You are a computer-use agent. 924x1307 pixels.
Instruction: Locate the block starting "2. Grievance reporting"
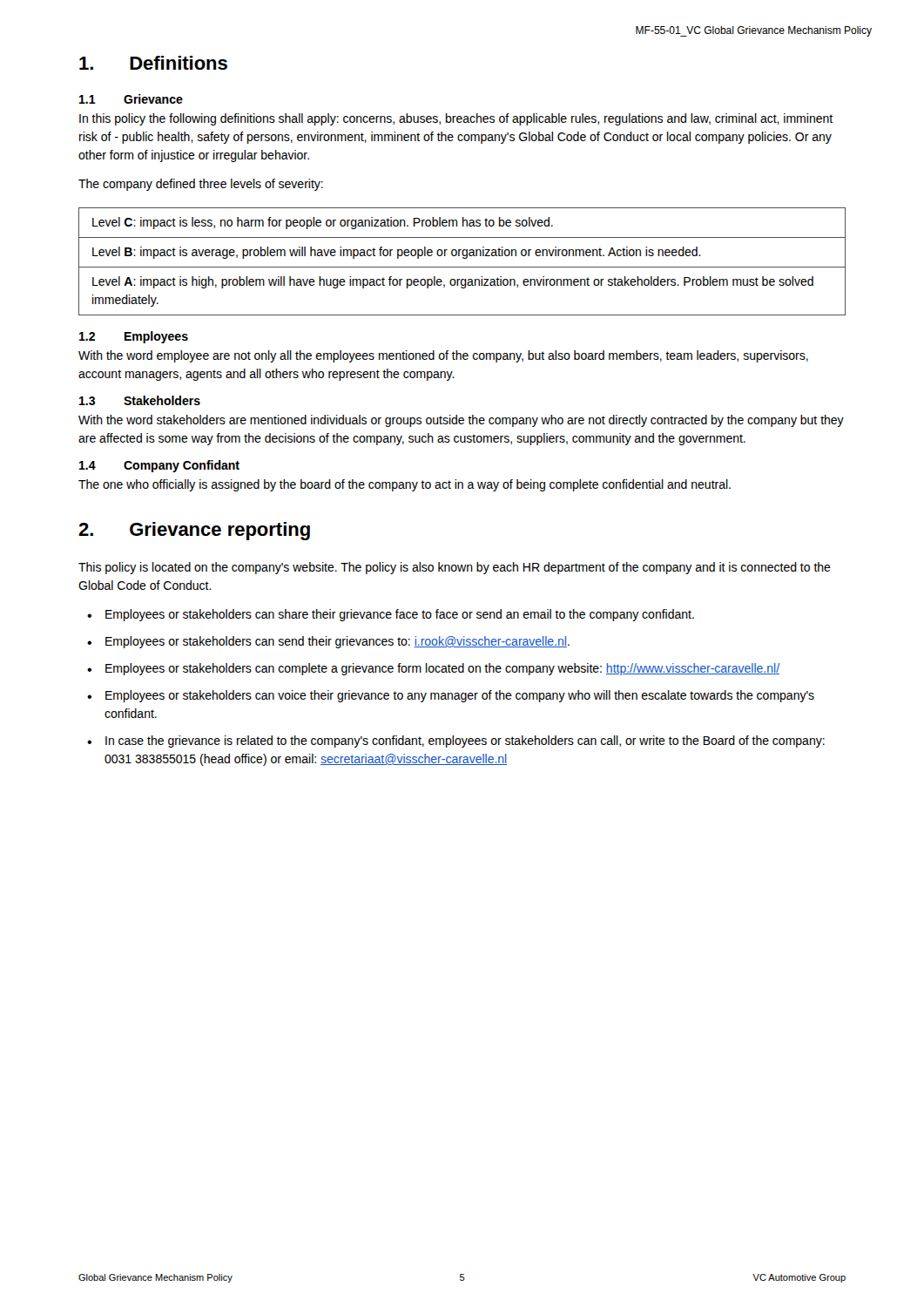pos(194,531)
